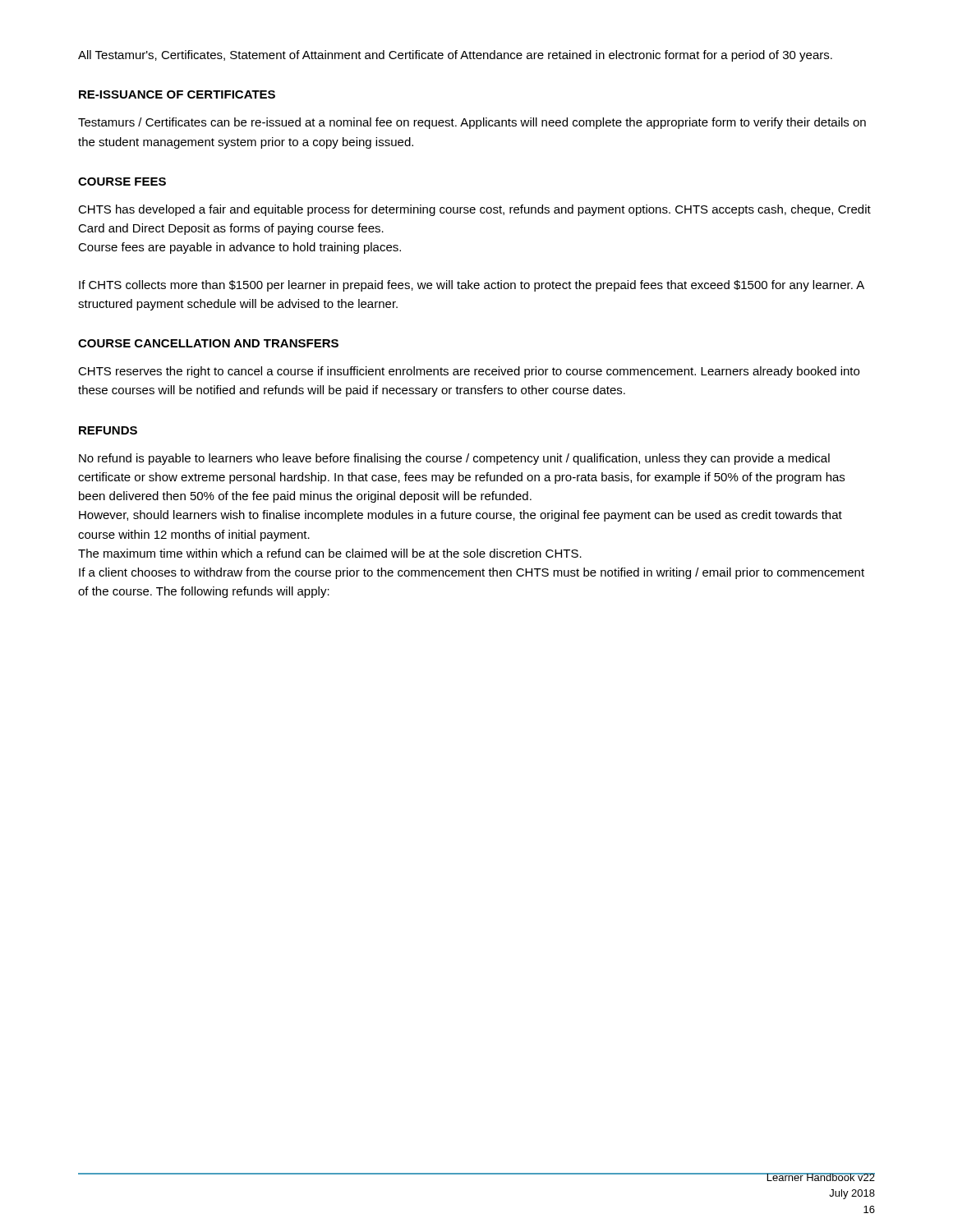Click the passage that begins "CHTS reserves the"
This screenshot has height=1232, width=953.
pos(469,380)
